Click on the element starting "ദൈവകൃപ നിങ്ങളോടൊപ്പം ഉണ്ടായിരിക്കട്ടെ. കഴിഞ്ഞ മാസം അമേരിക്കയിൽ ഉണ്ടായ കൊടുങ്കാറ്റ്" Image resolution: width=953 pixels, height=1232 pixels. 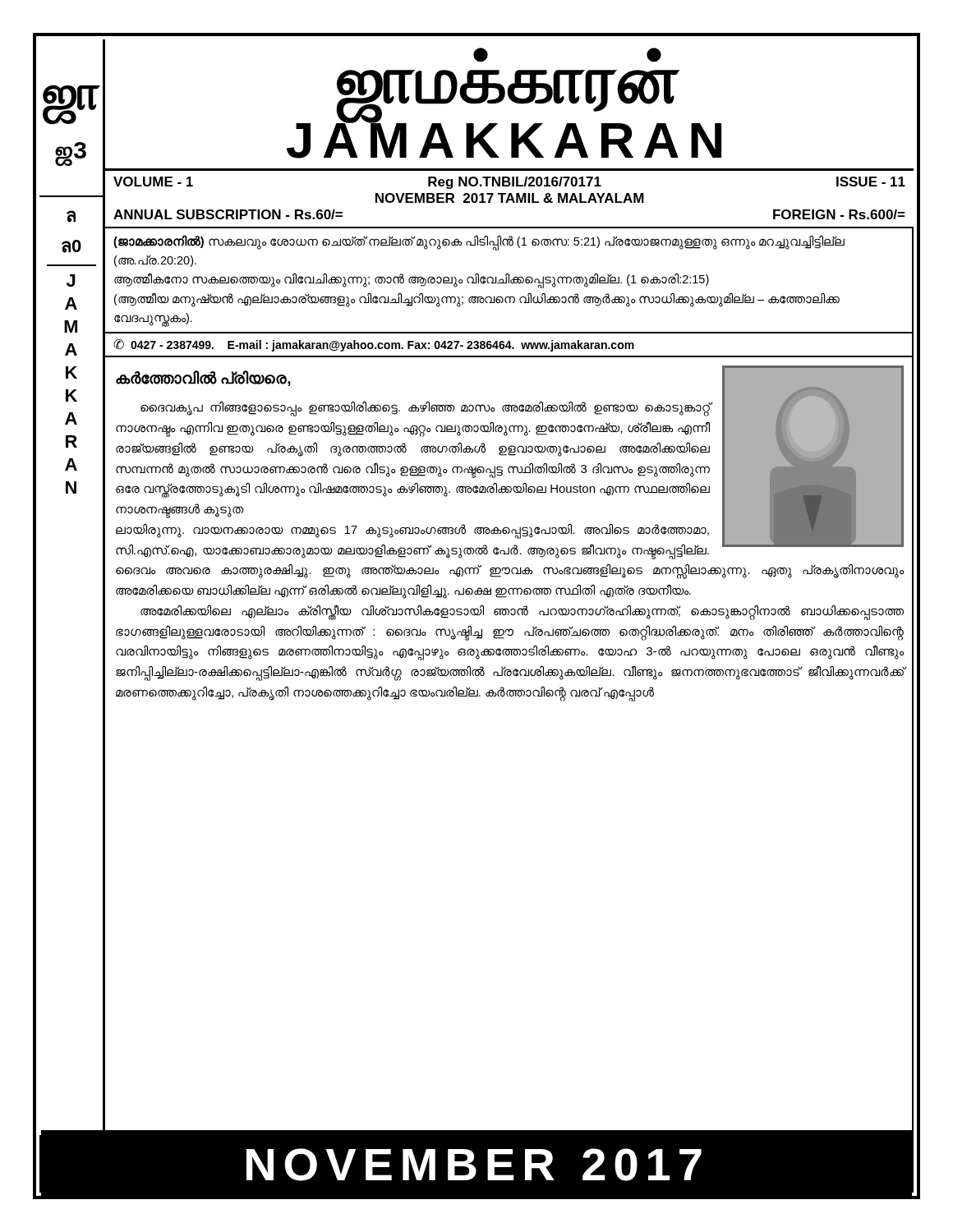point(509,550)
